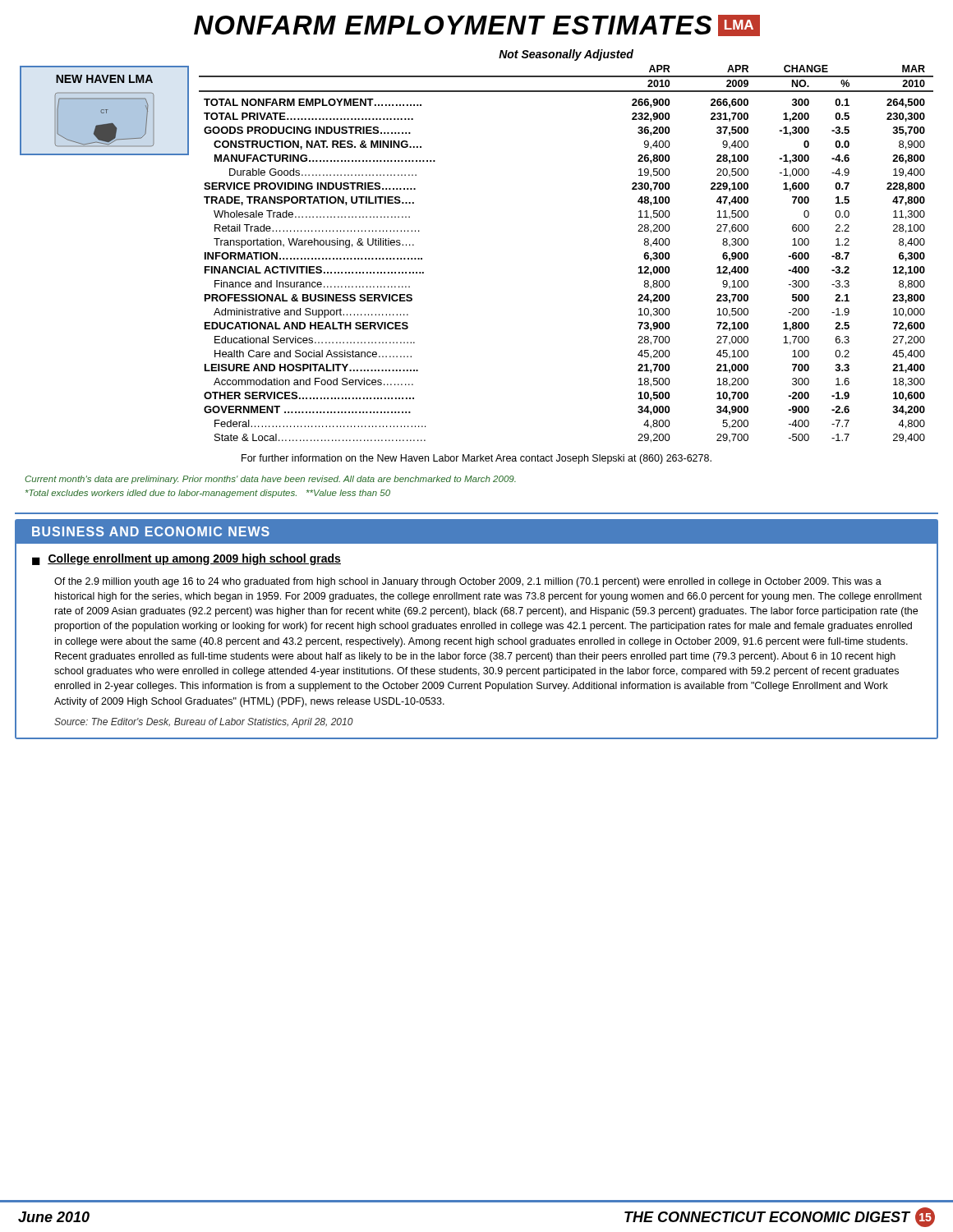The height and width of the screenshot is (1232, 953).
Task: Locate the region starting "BUSINESS AND ECONOMIC NEWS"
Action: pos(151,531)
